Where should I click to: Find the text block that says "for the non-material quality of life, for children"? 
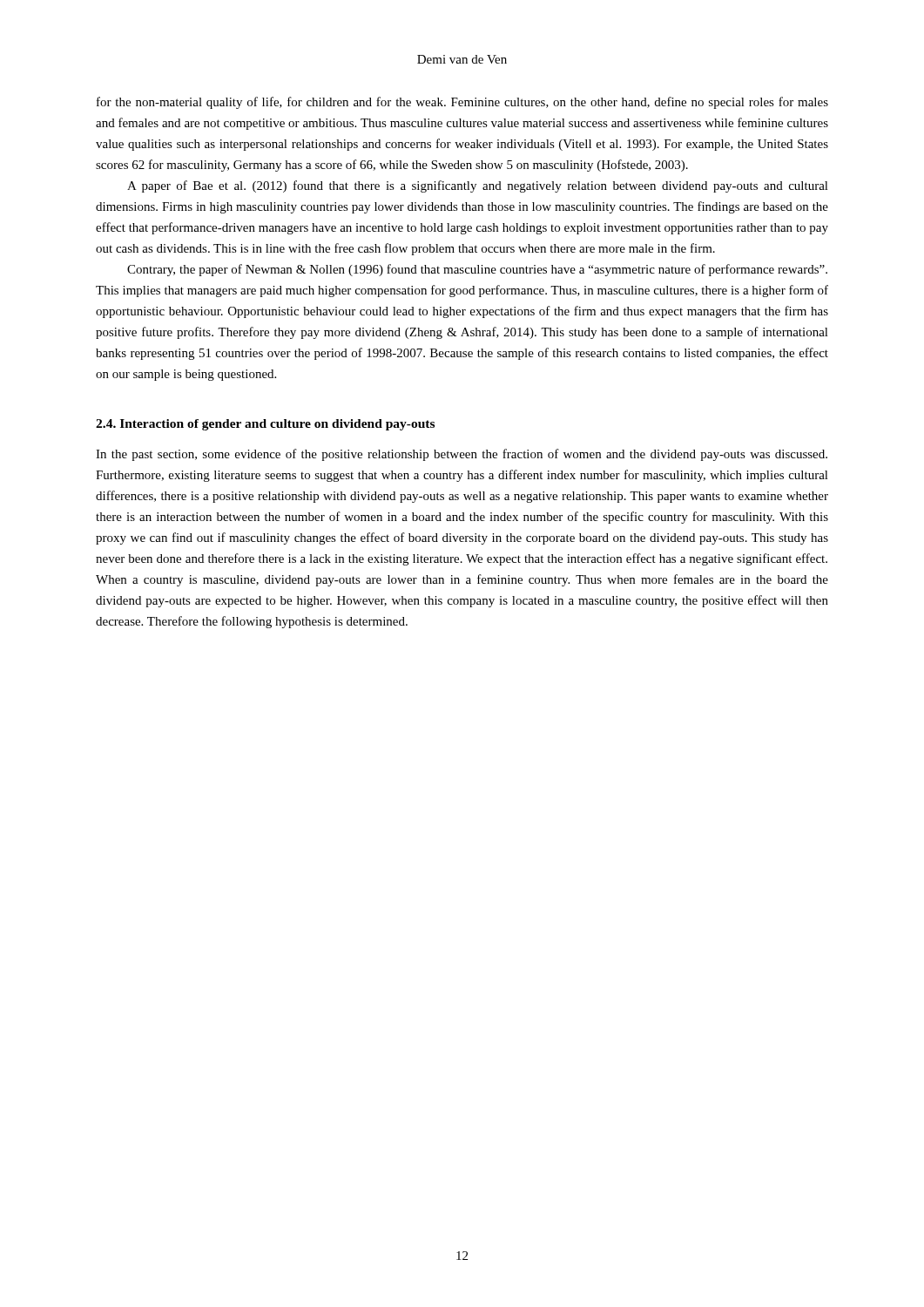point(462,133)
